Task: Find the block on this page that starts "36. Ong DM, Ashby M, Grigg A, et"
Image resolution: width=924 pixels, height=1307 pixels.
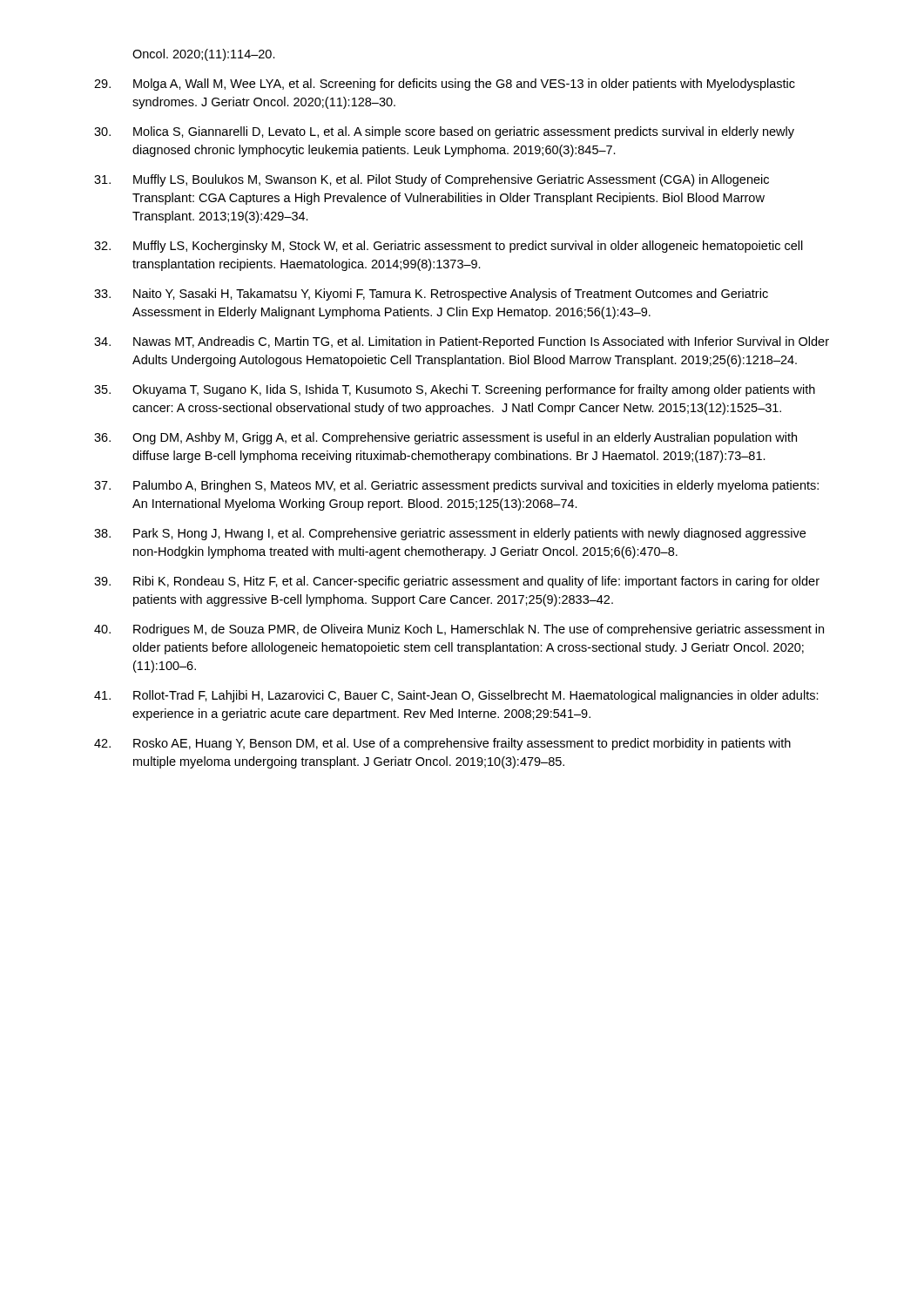Action: pos(462,447)
